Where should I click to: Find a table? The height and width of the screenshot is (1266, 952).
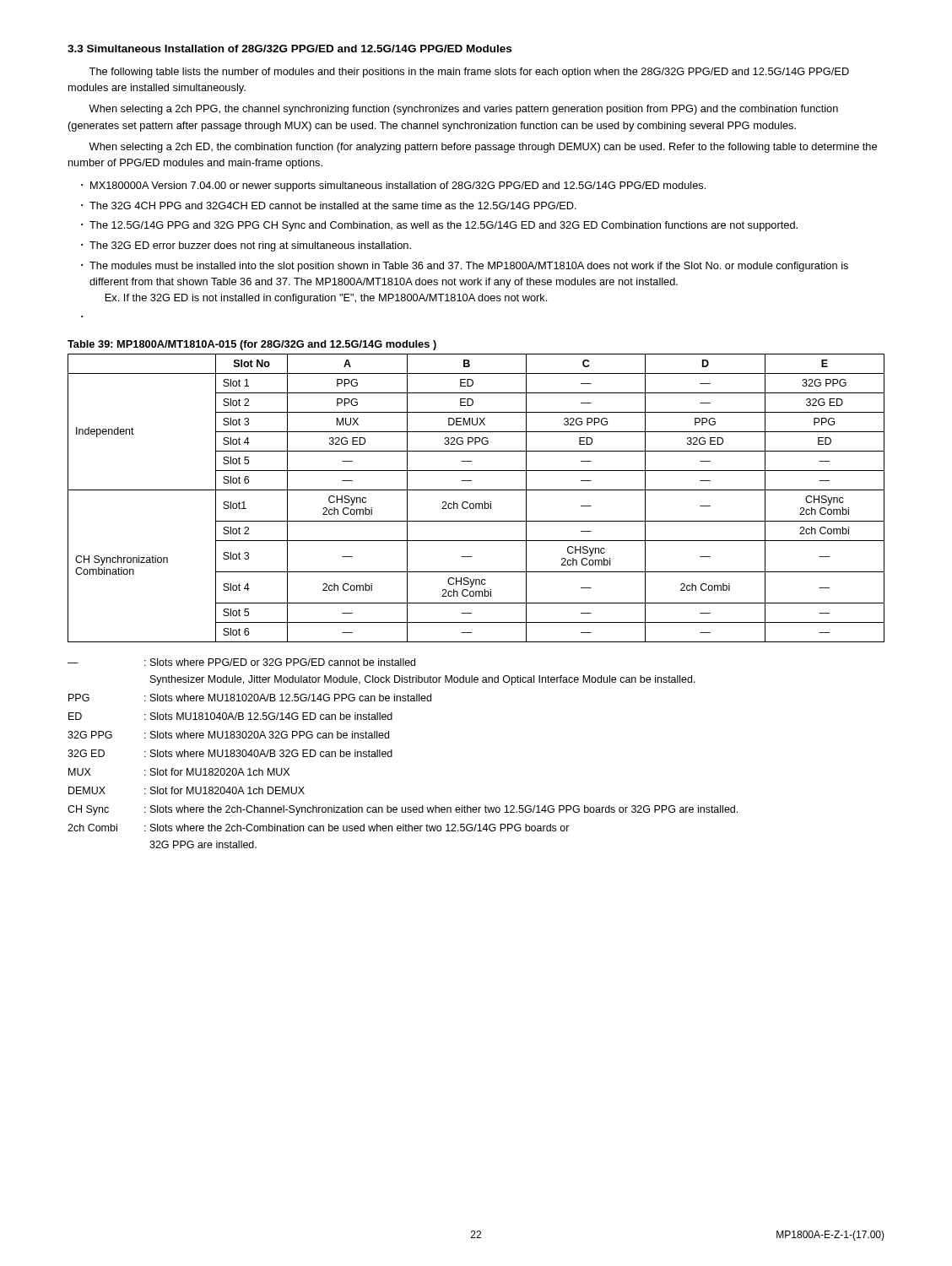pos(476,498)
